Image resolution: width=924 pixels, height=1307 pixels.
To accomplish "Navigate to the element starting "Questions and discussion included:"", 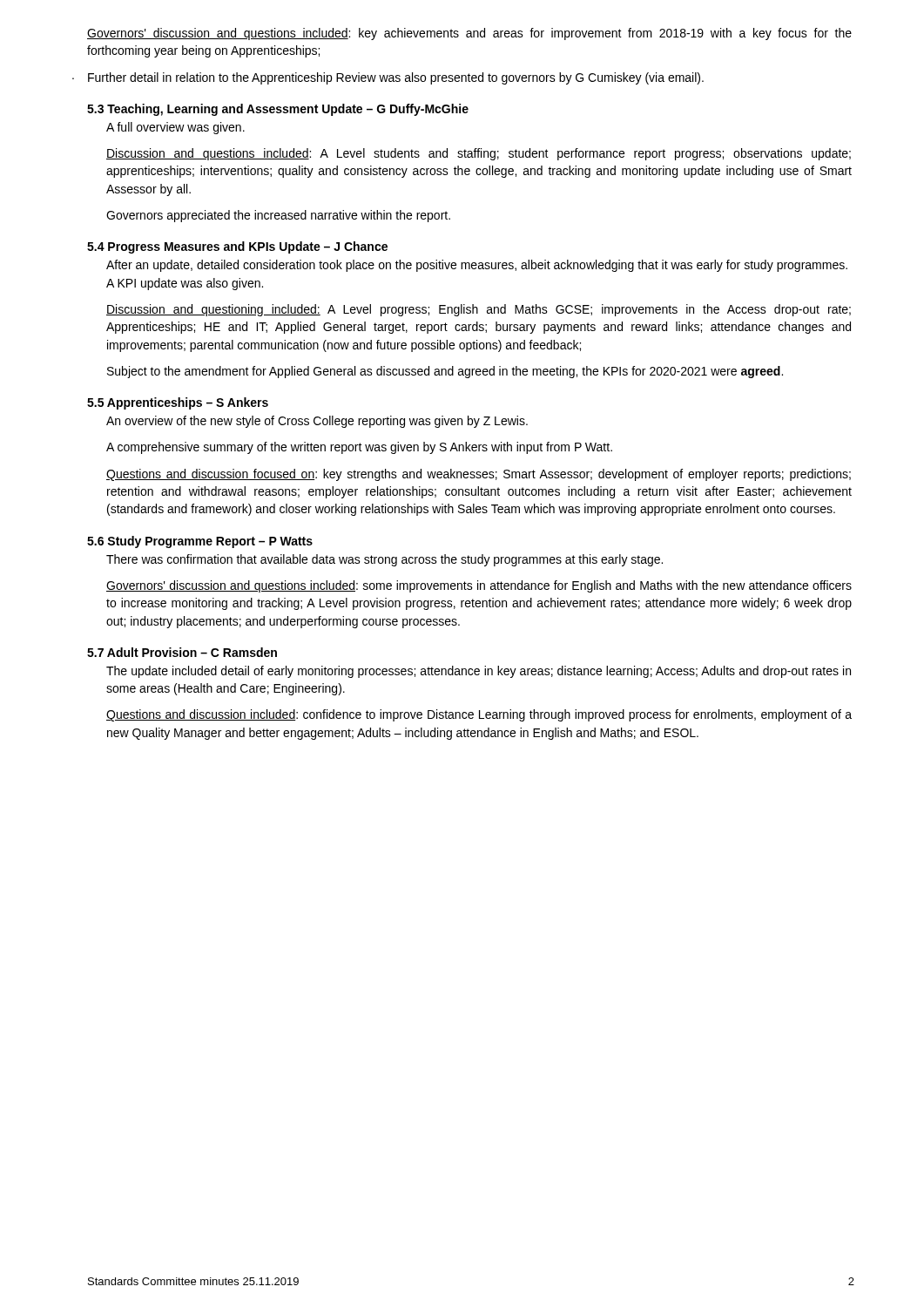I will coord(479,724).
